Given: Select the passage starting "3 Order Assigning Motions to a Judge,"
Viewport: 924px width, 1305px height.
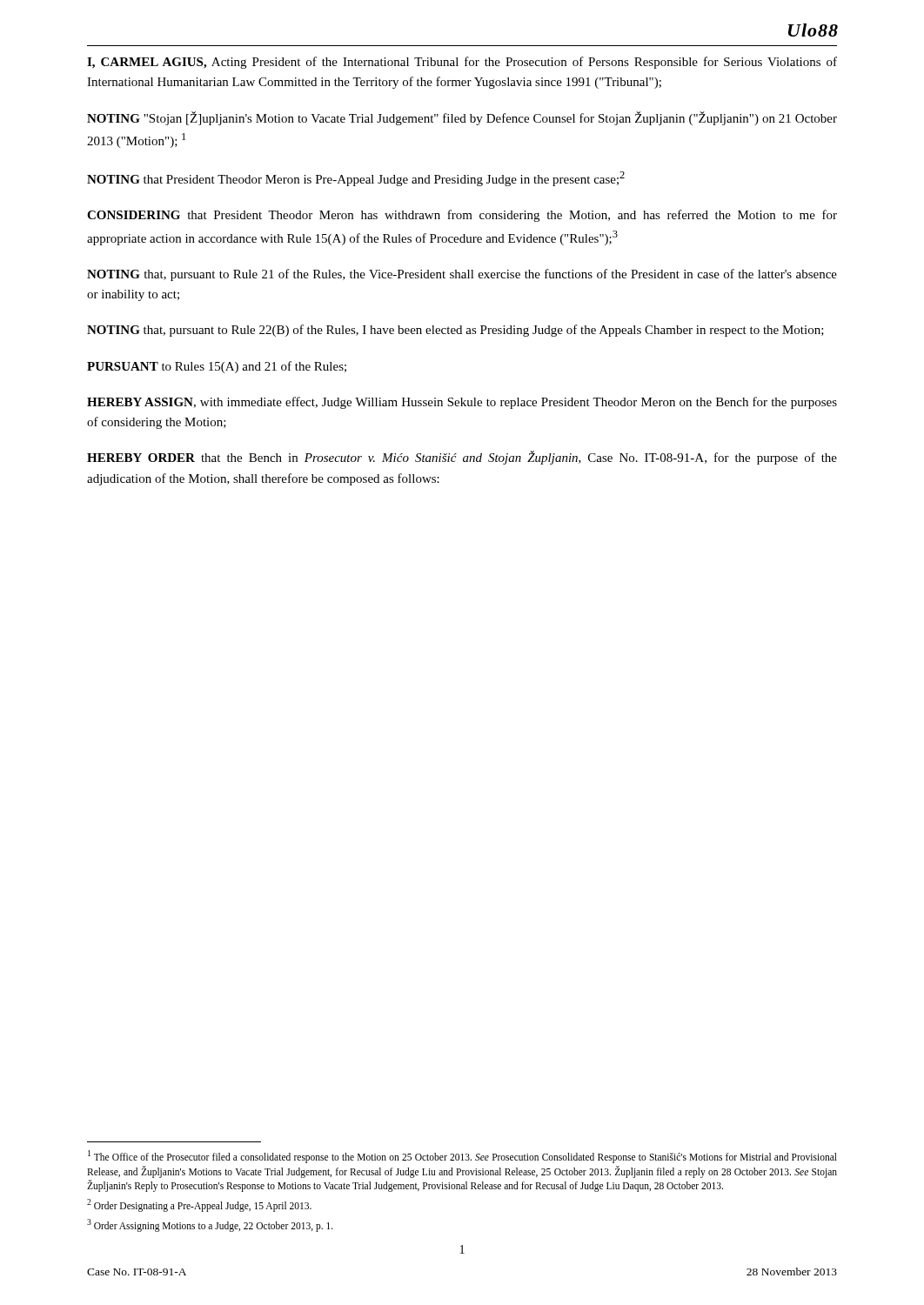Looking at the screenshot, I should pyautogui.click(x=210, y=1224).
